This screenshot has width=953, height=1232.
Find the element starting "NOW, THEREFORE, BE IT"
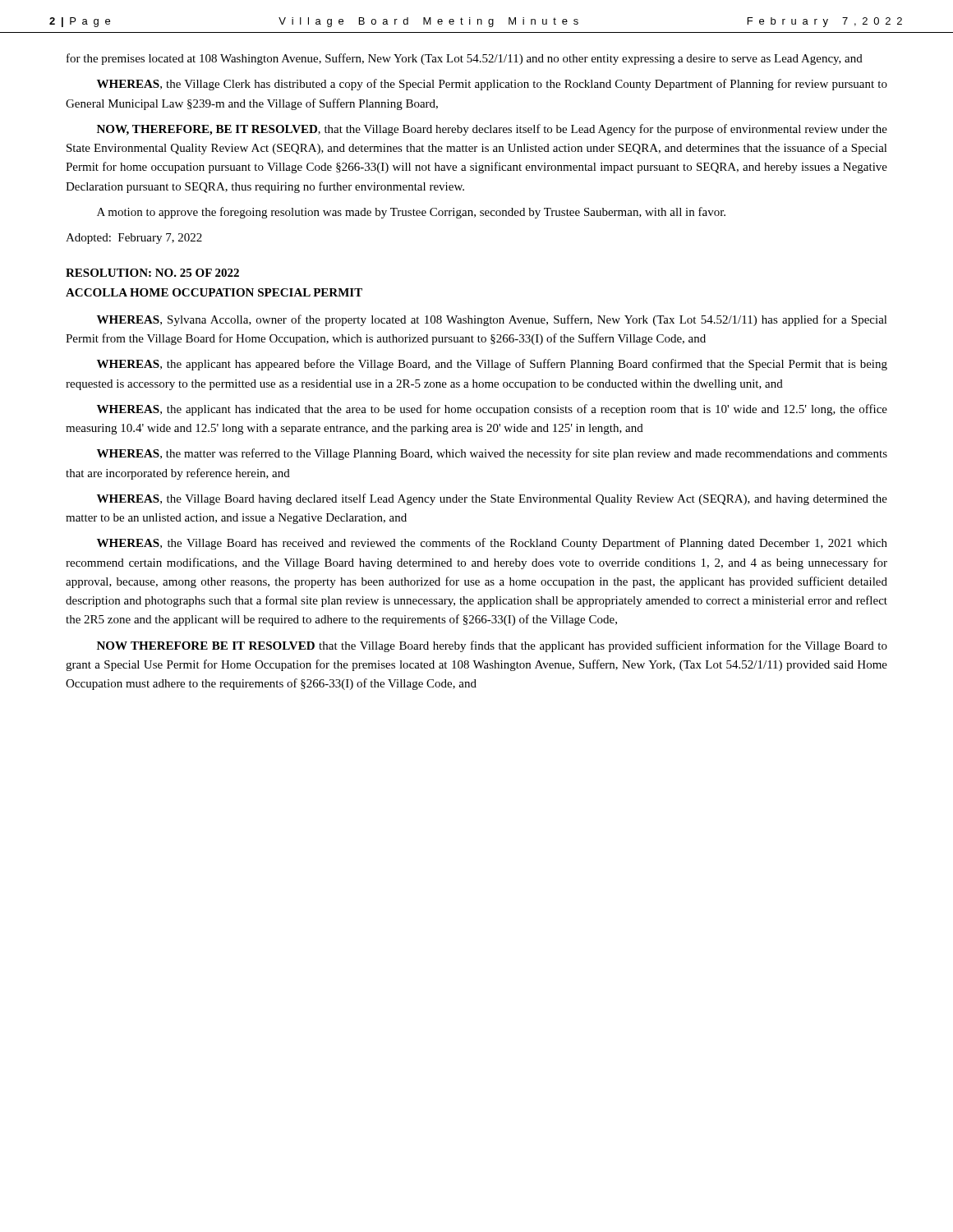(476, 157)
